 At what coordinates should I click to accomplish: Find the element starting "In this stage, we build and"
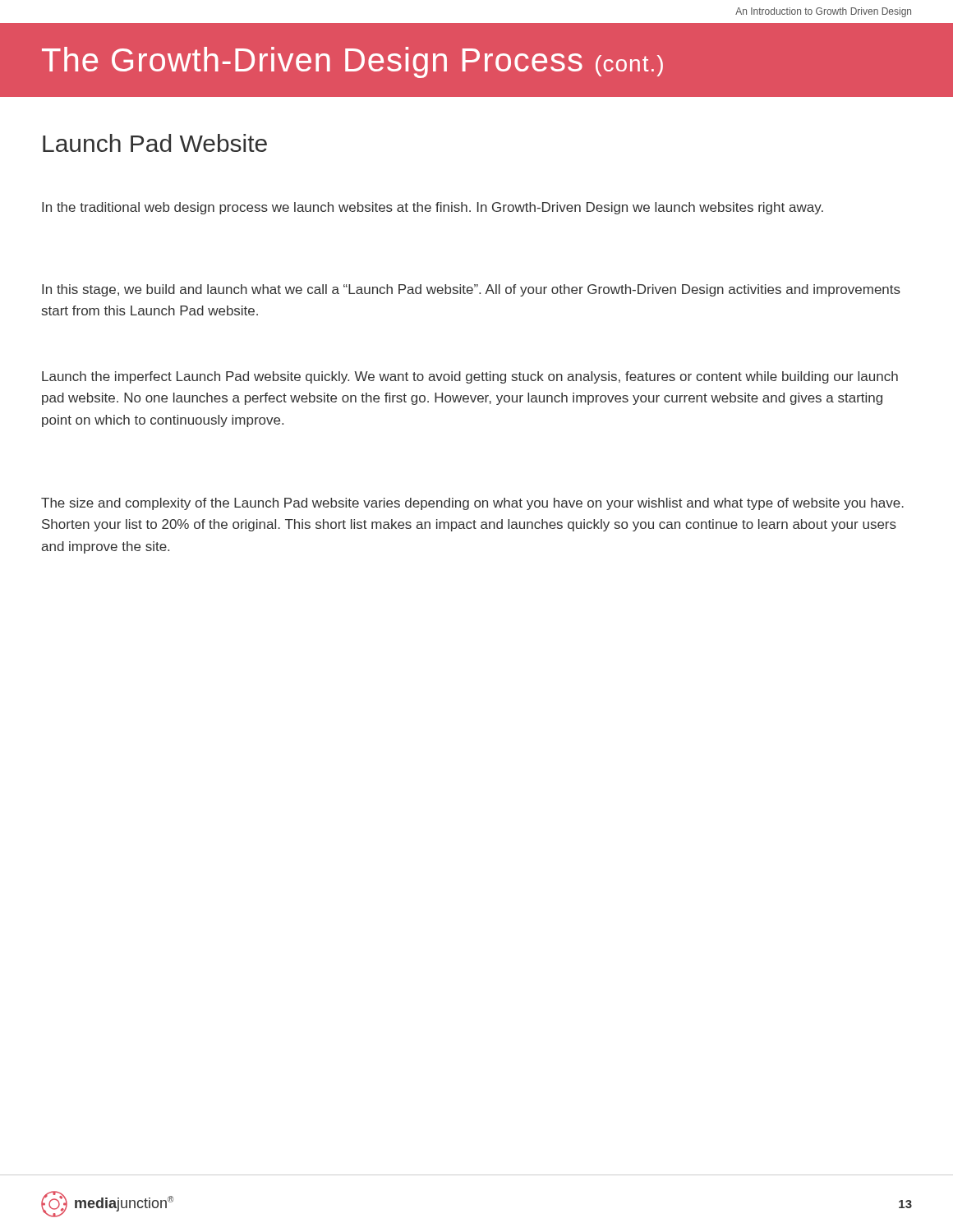point(471,300)
